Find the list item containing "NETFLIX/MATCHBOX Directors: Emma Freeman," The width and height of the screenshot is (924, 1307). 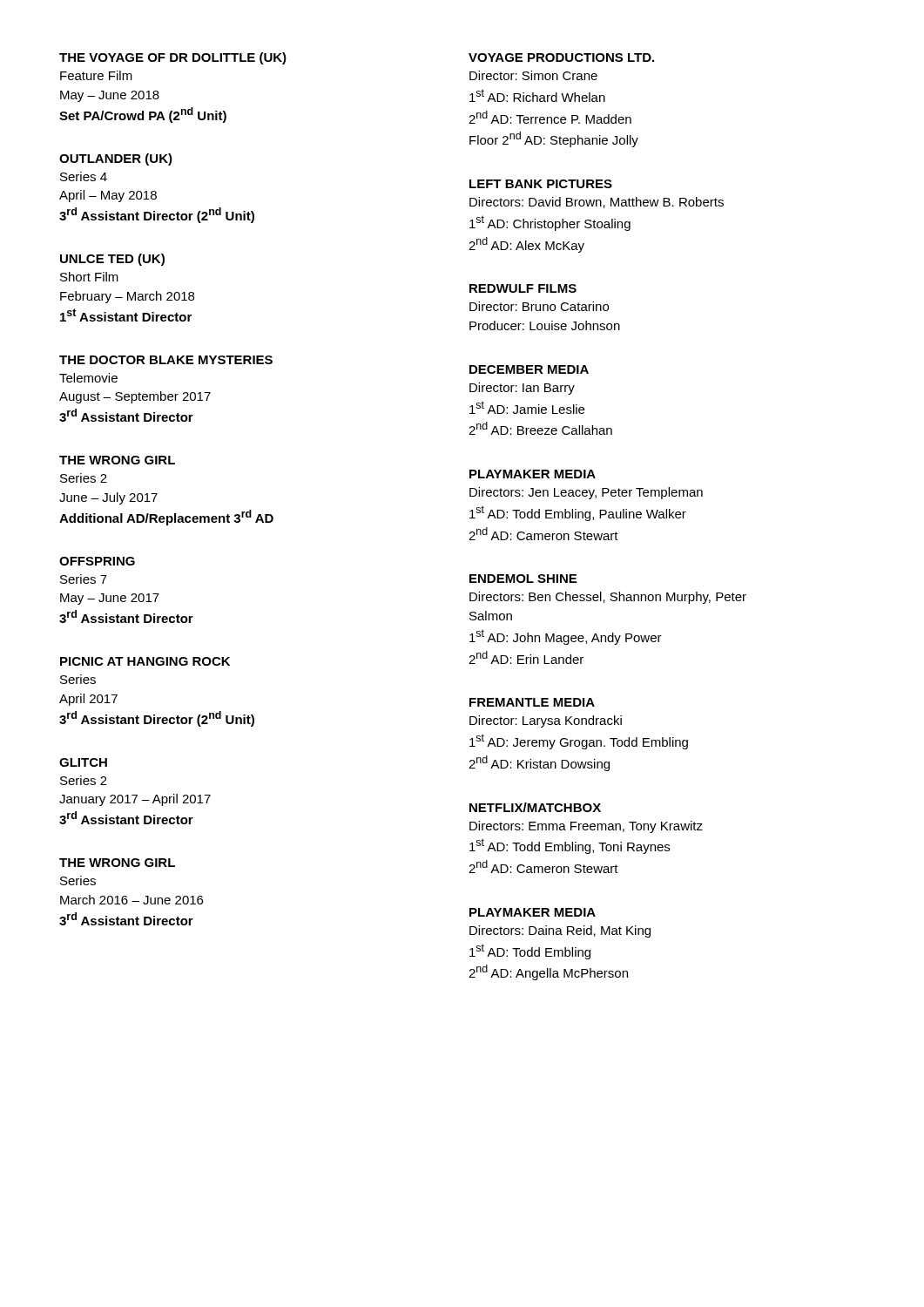(678, 838)
